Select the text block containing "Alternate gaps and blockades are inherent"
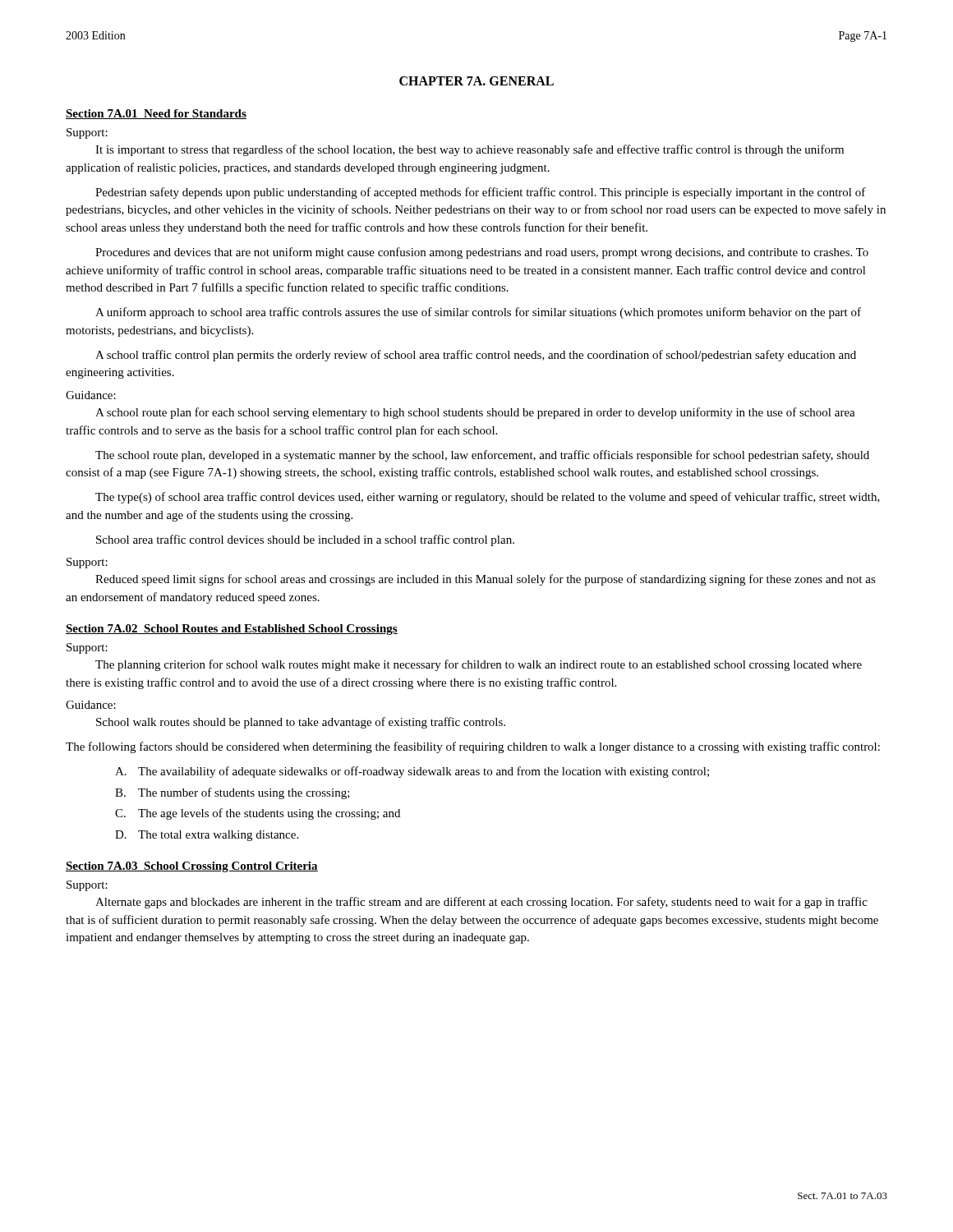Image resolution: width=953 pixels, height=1232 pixels. (x=472, y=920)
